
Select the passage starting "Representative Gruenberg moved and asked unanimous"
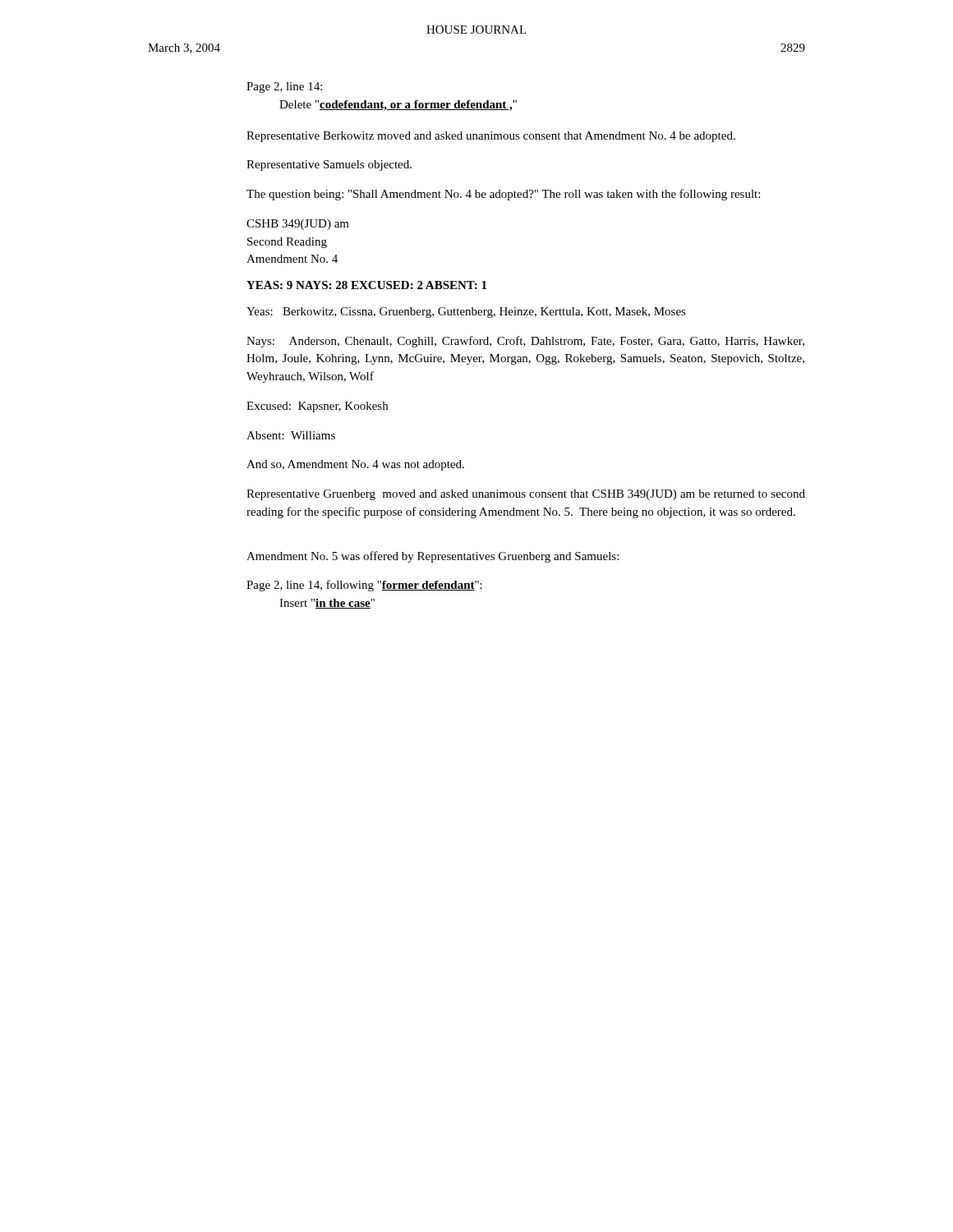coord(526,503)
